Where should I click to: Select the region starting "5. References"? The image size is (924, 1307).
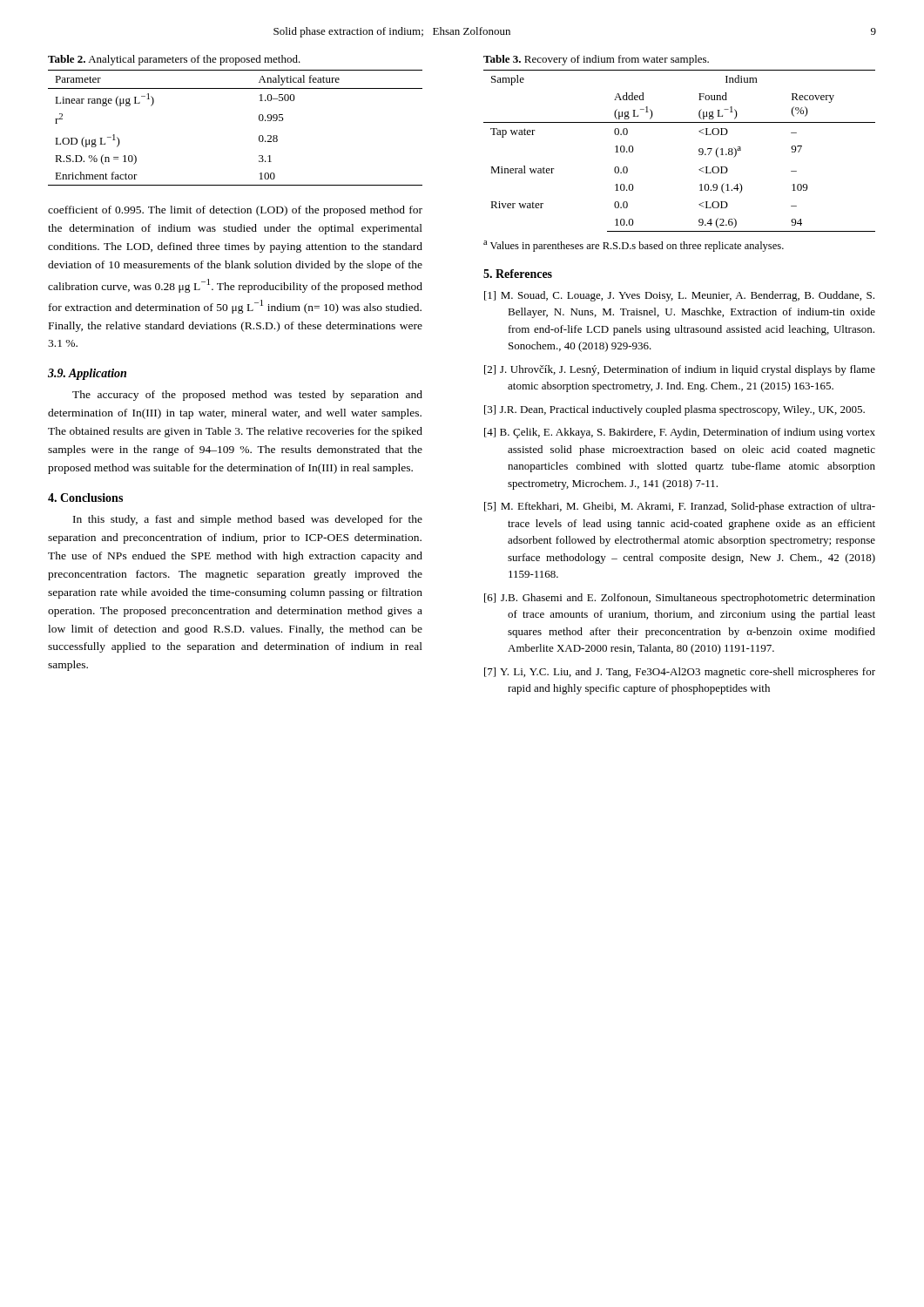click(518, 274)
